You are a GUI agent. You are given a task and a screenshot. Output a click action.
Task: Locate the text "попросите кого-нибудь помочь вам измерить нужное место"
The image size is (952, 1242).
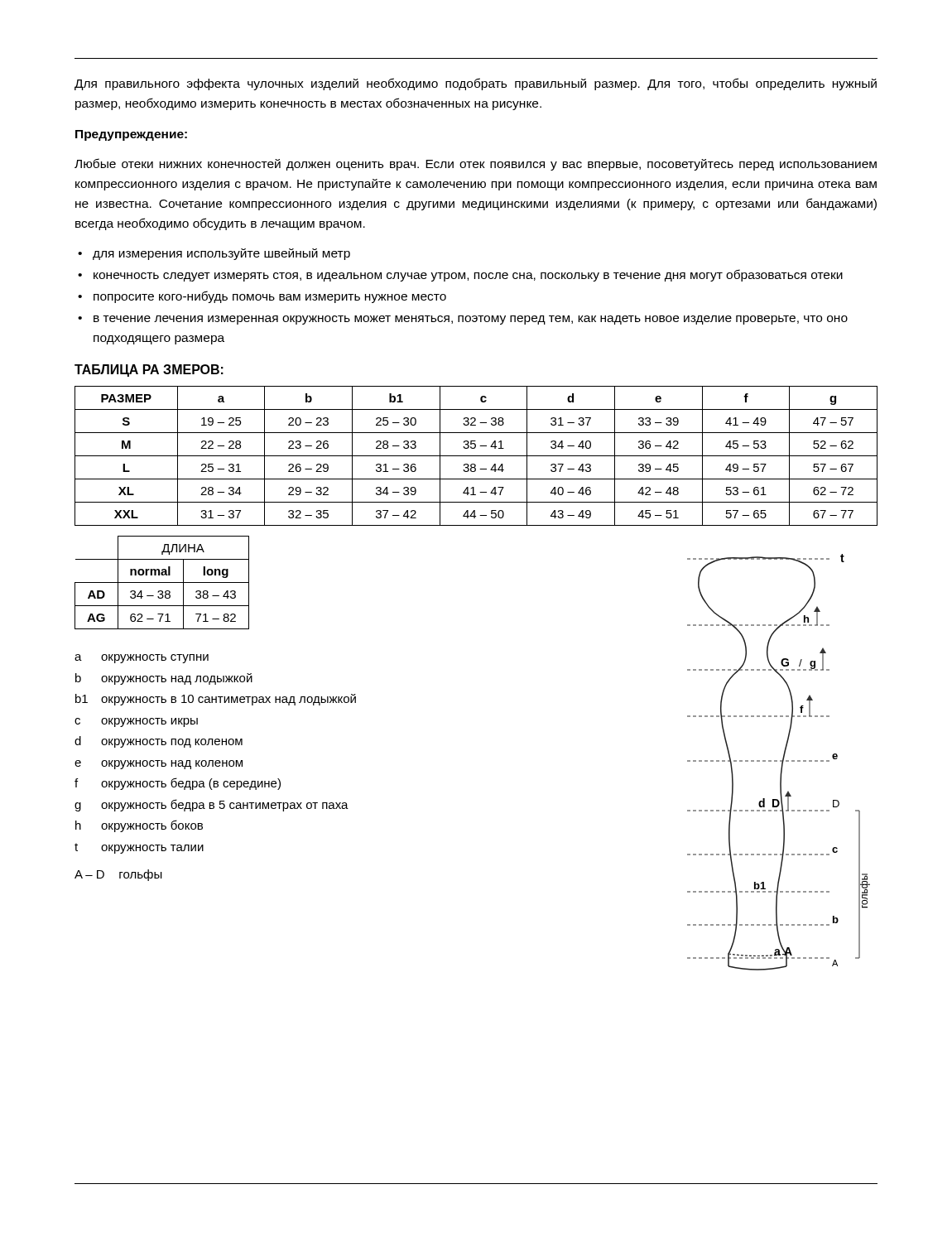(x=270, y=296)
